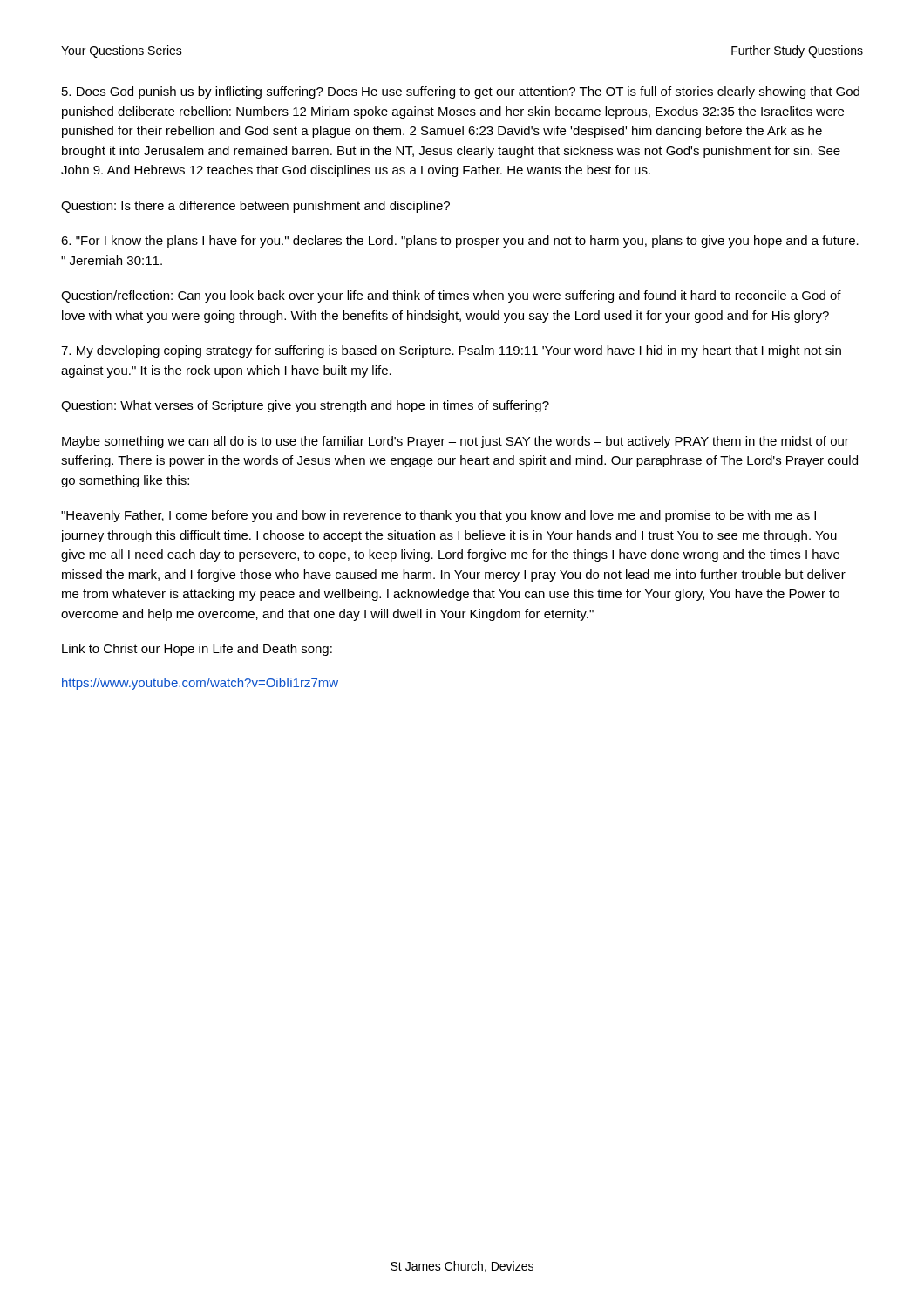The width and height of the screenshot is (924, 1308).
Task: Point to the block beginning ""Heavenly Father, I come before you"
Action: 453,564
